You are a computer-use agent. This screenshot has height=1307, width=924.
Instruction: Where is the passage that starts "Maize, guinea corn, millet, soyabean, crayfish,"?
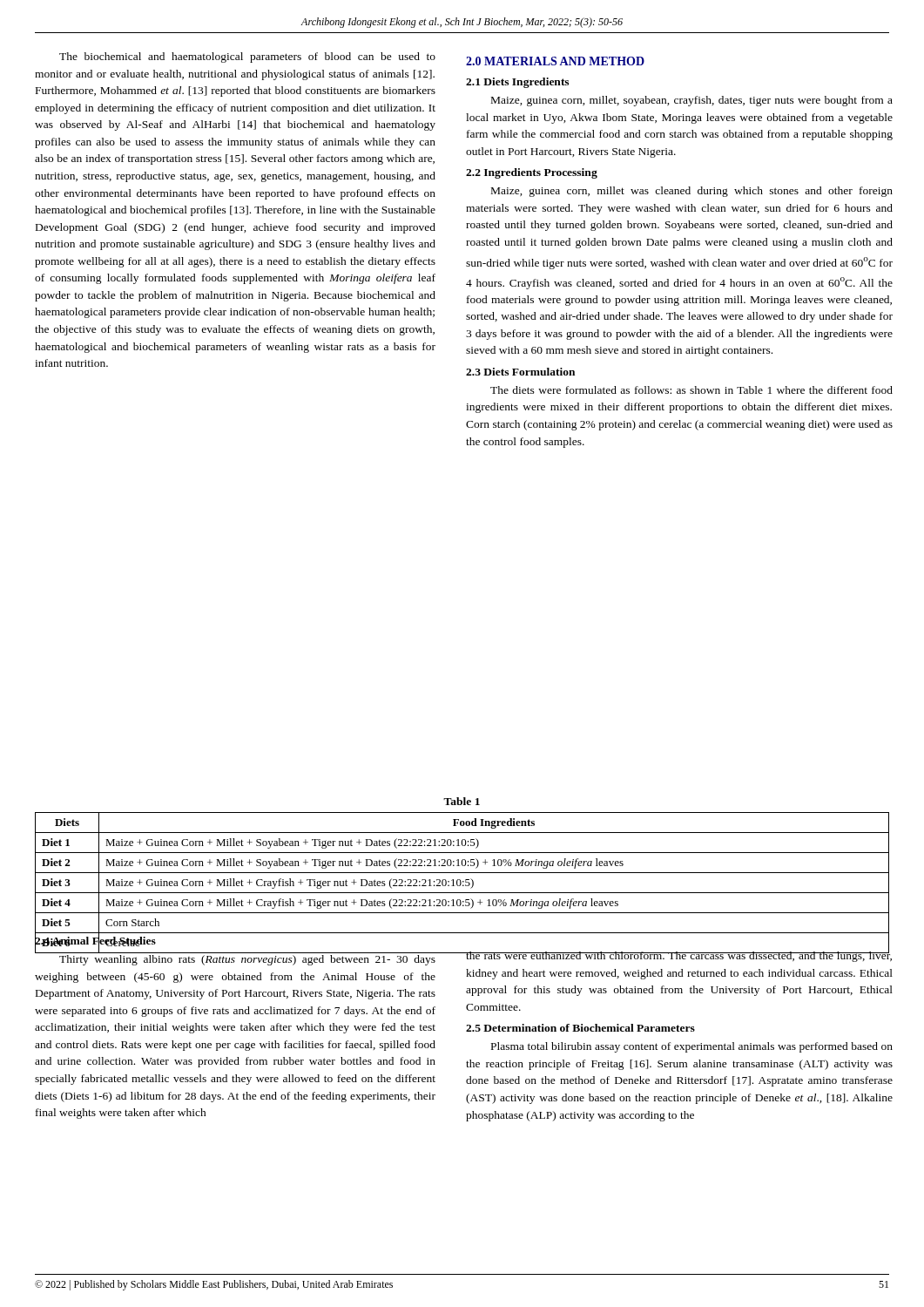pyautogui.click(x=679, y=126)
